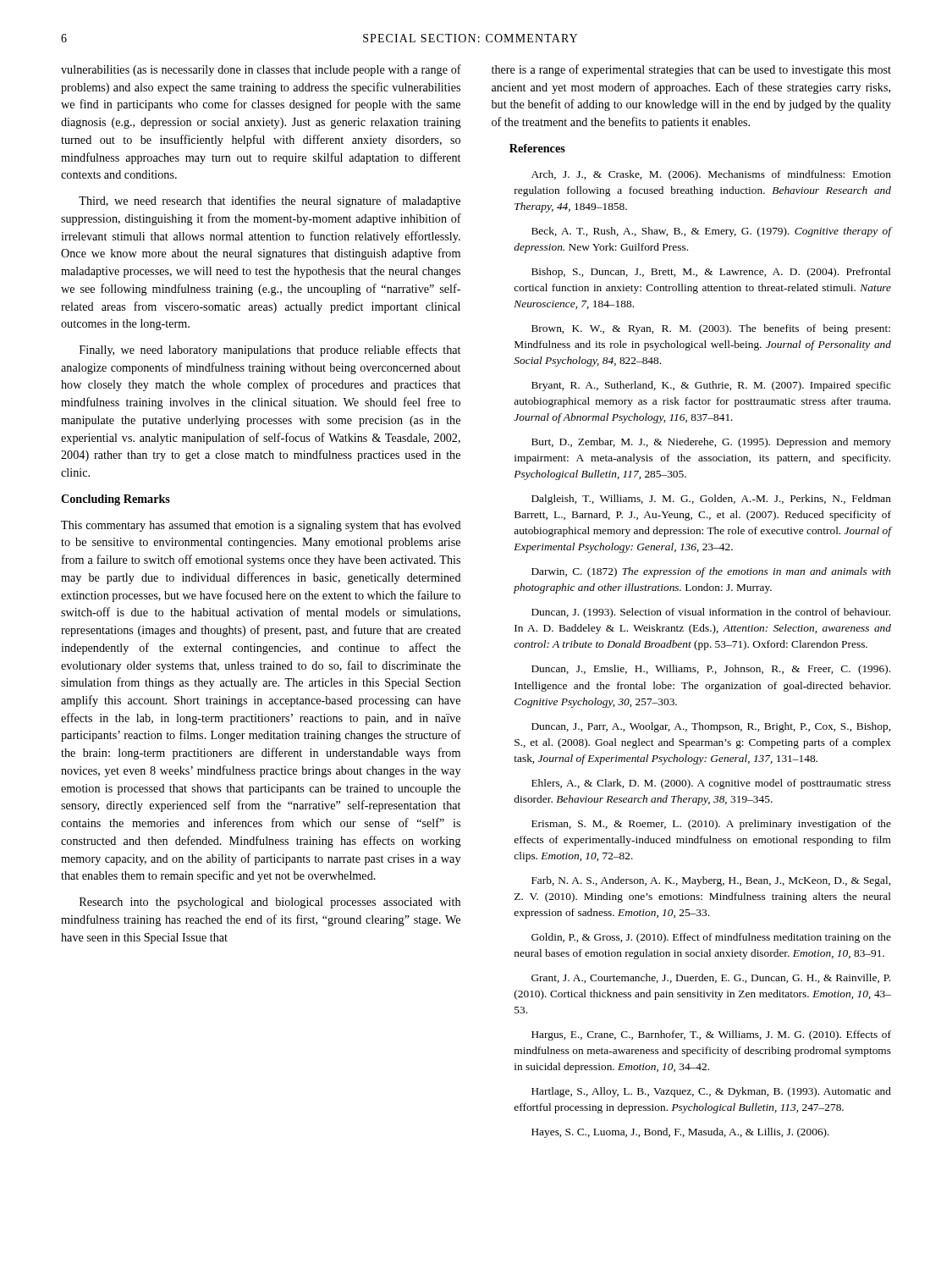Locate the text block that reads "Erisman, S. M., & Roemer, L."
This screenshot has width=952, height=1270.
(x=691, y=839)
